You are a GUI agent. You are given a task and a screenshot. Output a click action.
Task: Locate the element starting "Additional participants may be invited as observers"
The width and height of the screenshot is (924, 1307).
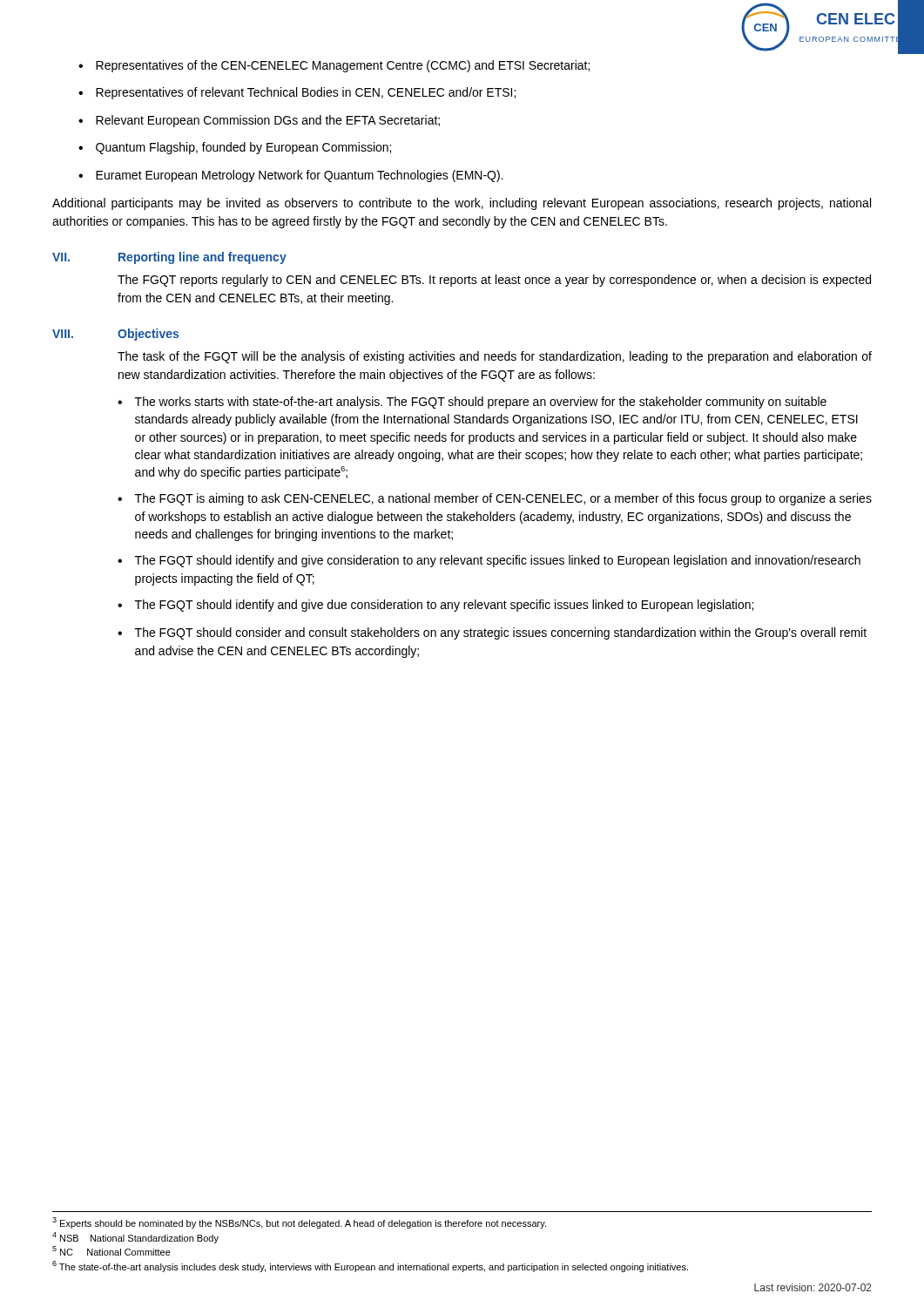tap(462, 212)
